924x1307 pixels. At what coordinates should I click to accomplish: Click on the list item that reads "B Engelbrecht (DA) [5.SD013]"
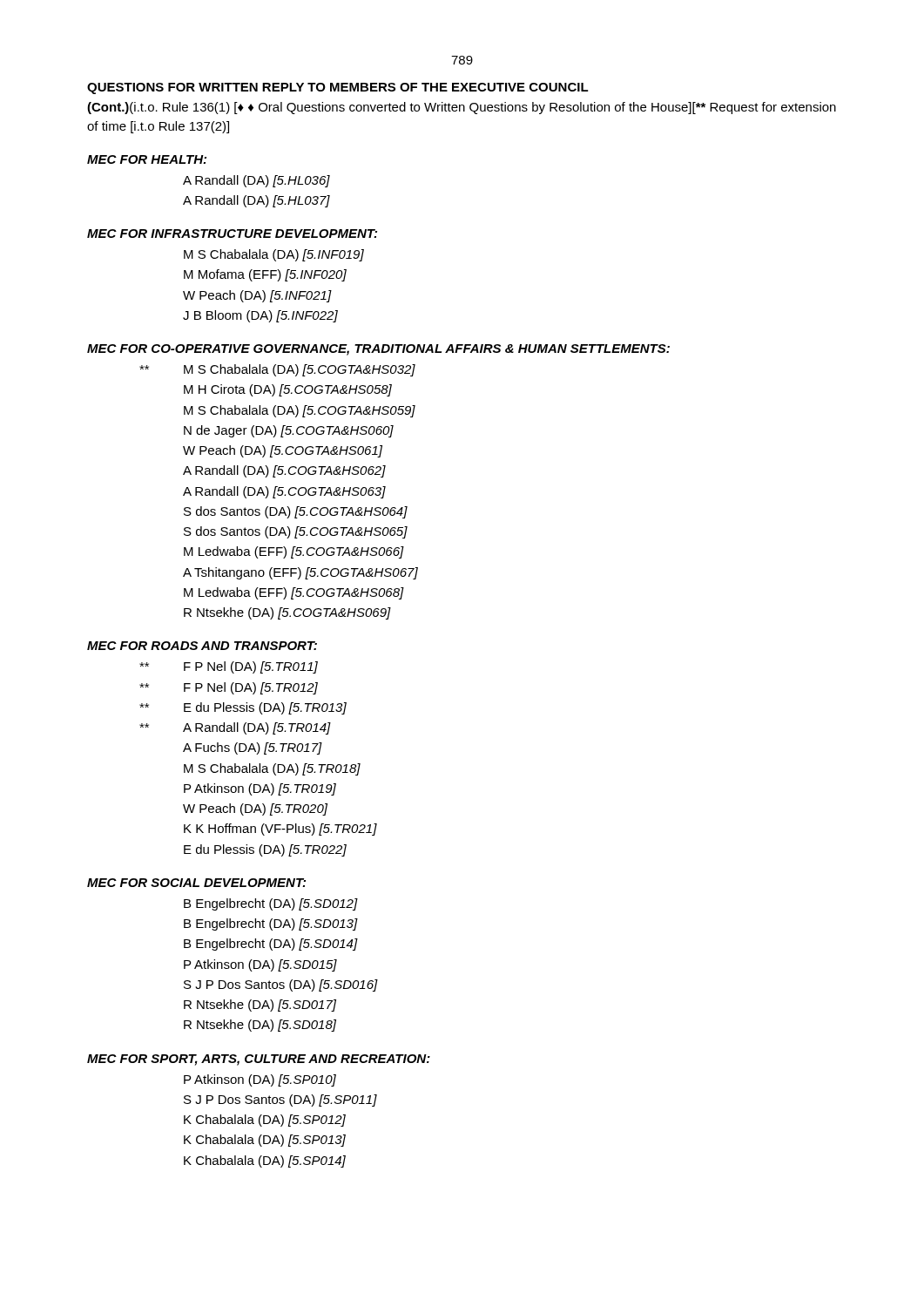point(270,923)
